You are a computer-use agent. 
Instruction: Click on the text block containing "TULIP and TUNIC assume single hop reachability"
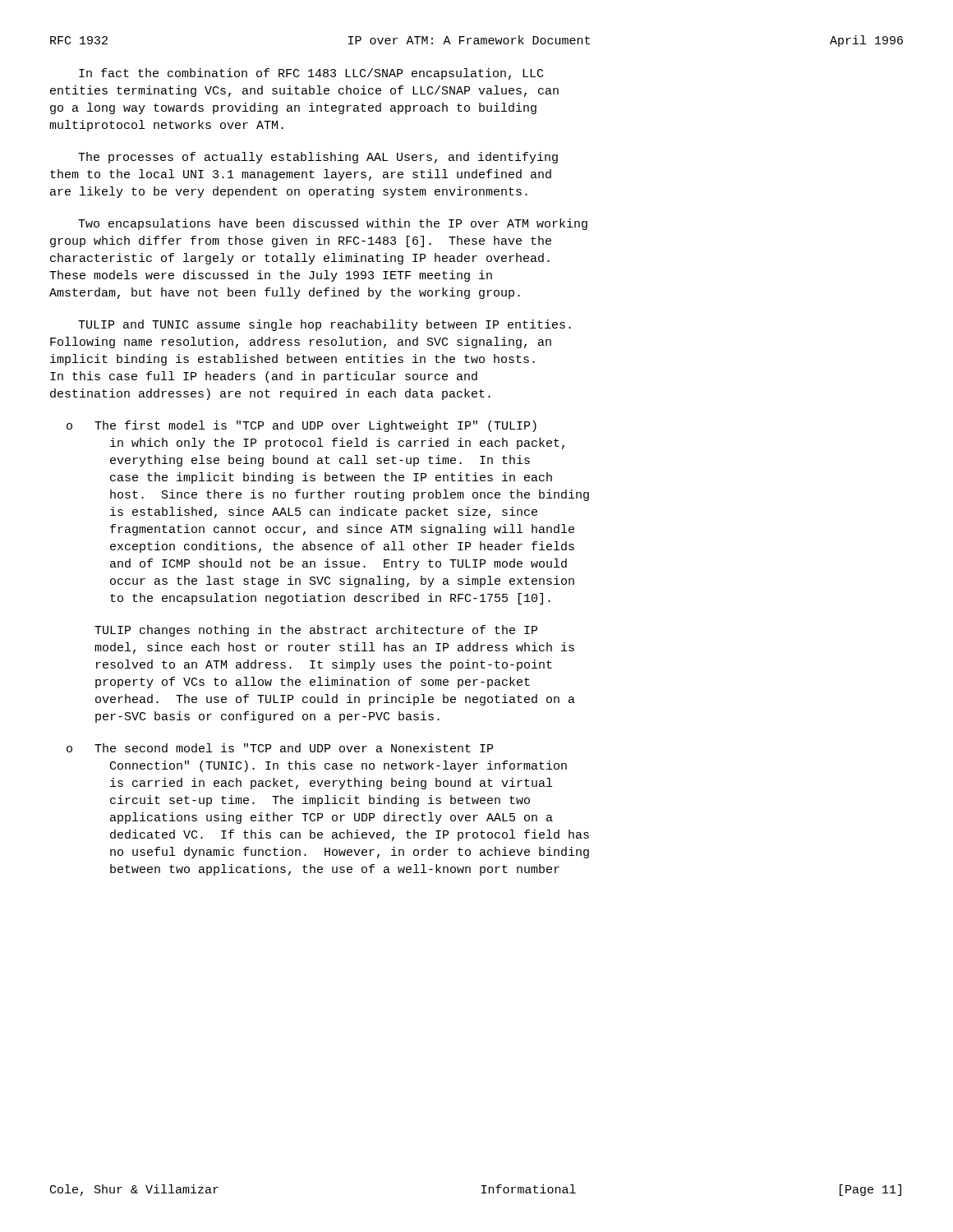pyautogui.click(x=311, y=360)
